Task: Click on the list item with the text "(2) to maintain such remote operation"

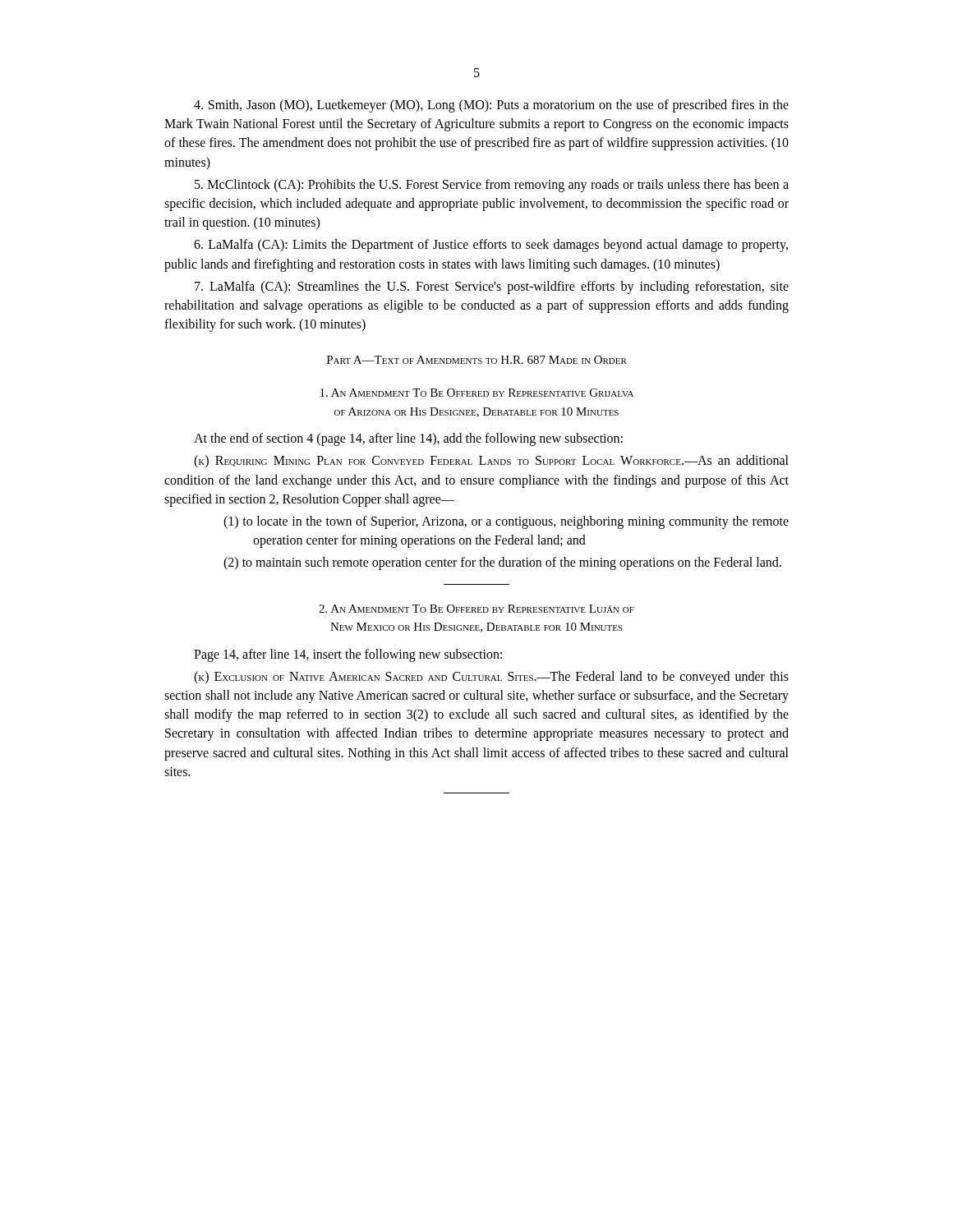Action: (506, 563)
